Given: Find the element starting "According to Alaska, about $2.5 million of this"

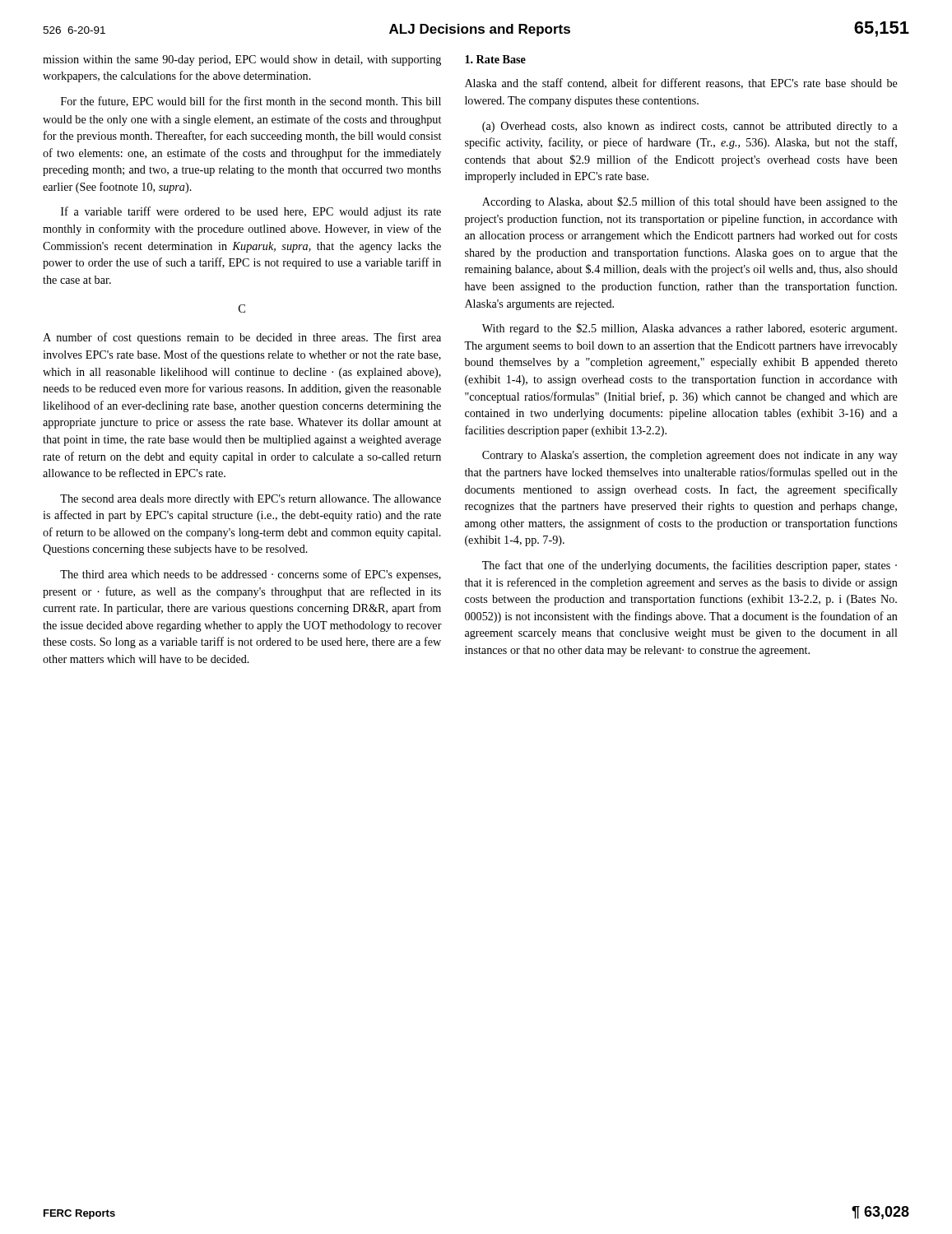Looking at the screenshot, I should click(x=681, y=253).
